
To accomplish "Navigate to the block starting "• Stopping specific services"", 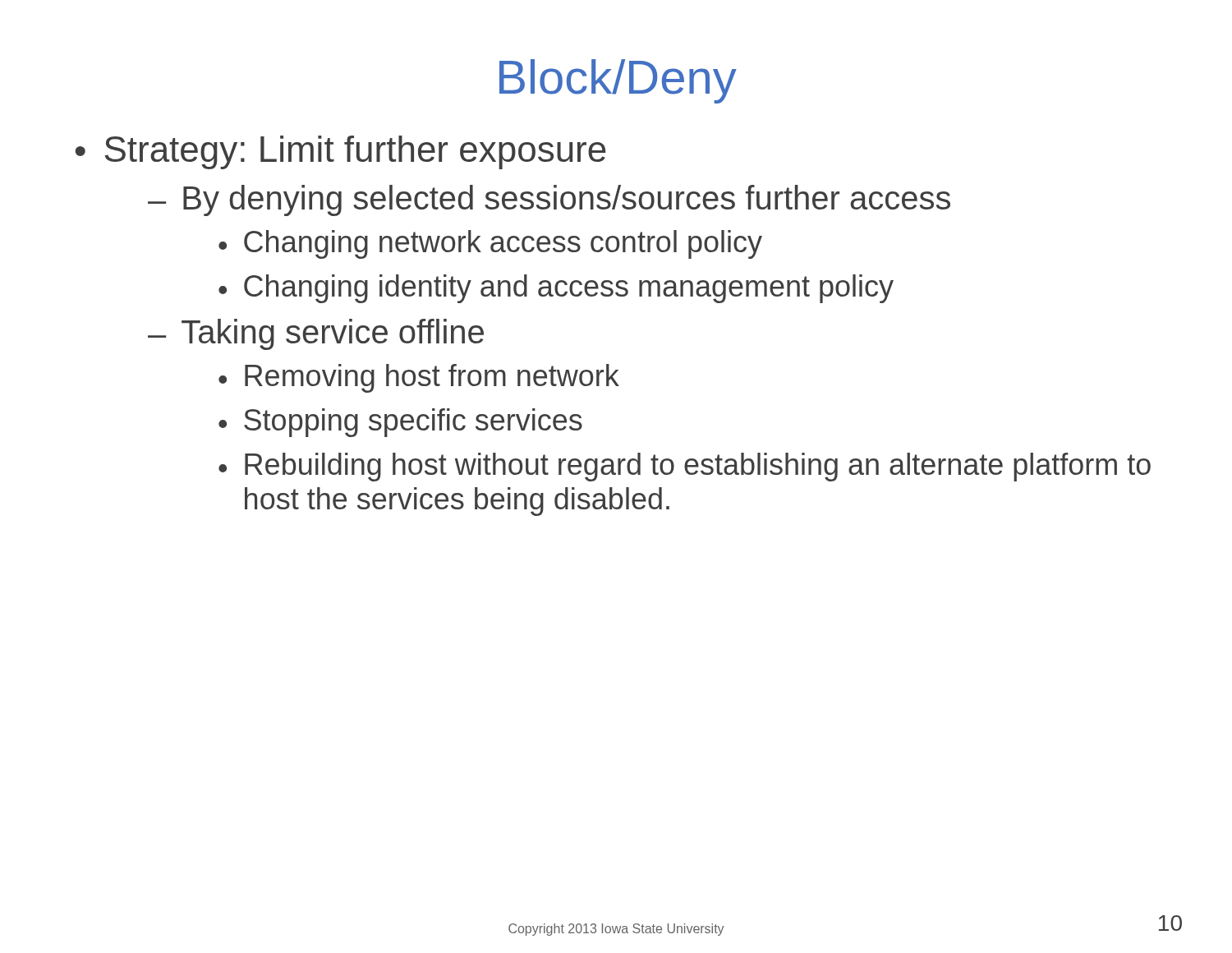I will (x=400, y=422).
